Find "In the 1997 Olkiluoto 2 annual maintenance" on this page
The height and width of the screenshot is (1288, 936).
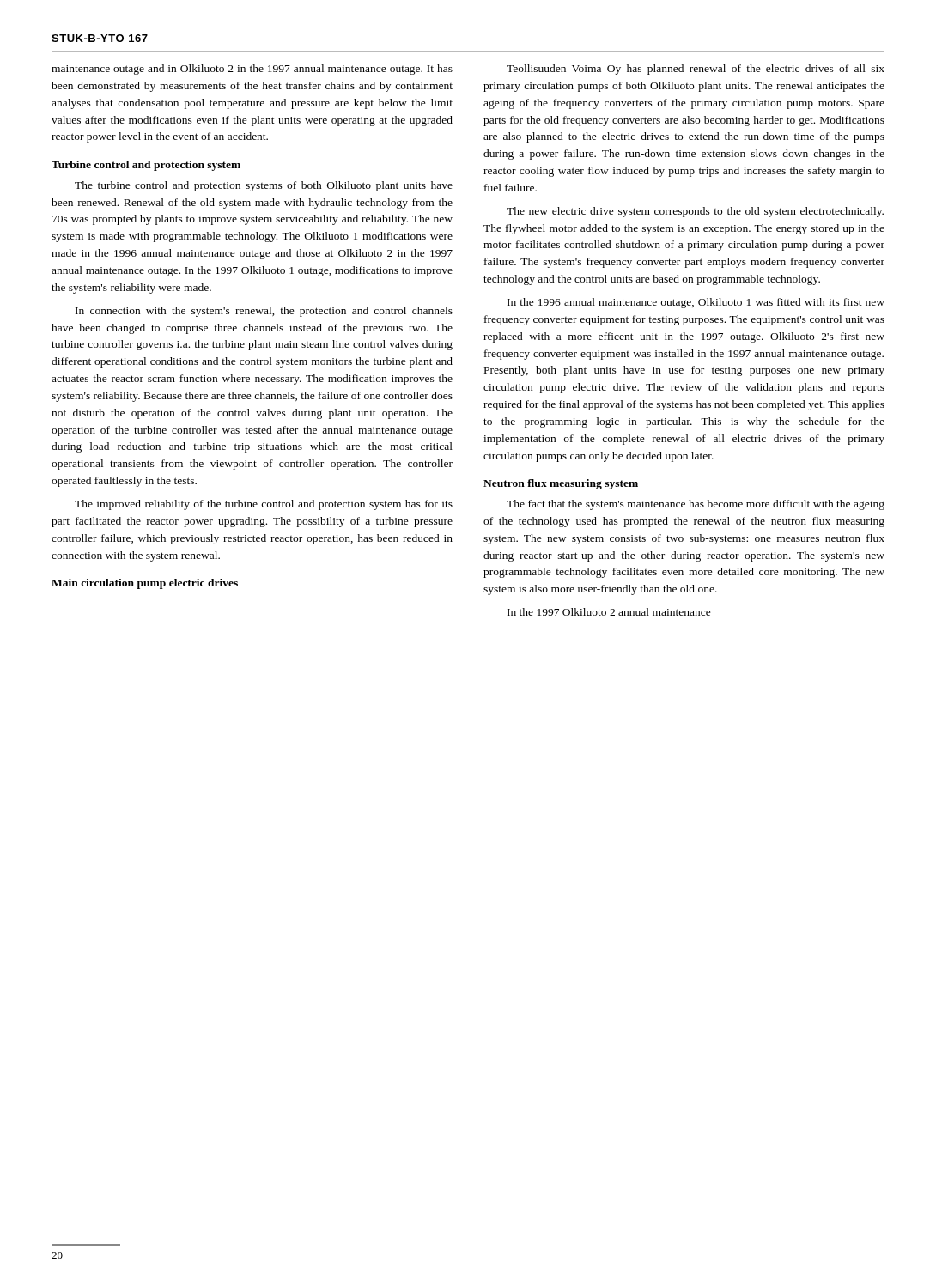[684, 612]
